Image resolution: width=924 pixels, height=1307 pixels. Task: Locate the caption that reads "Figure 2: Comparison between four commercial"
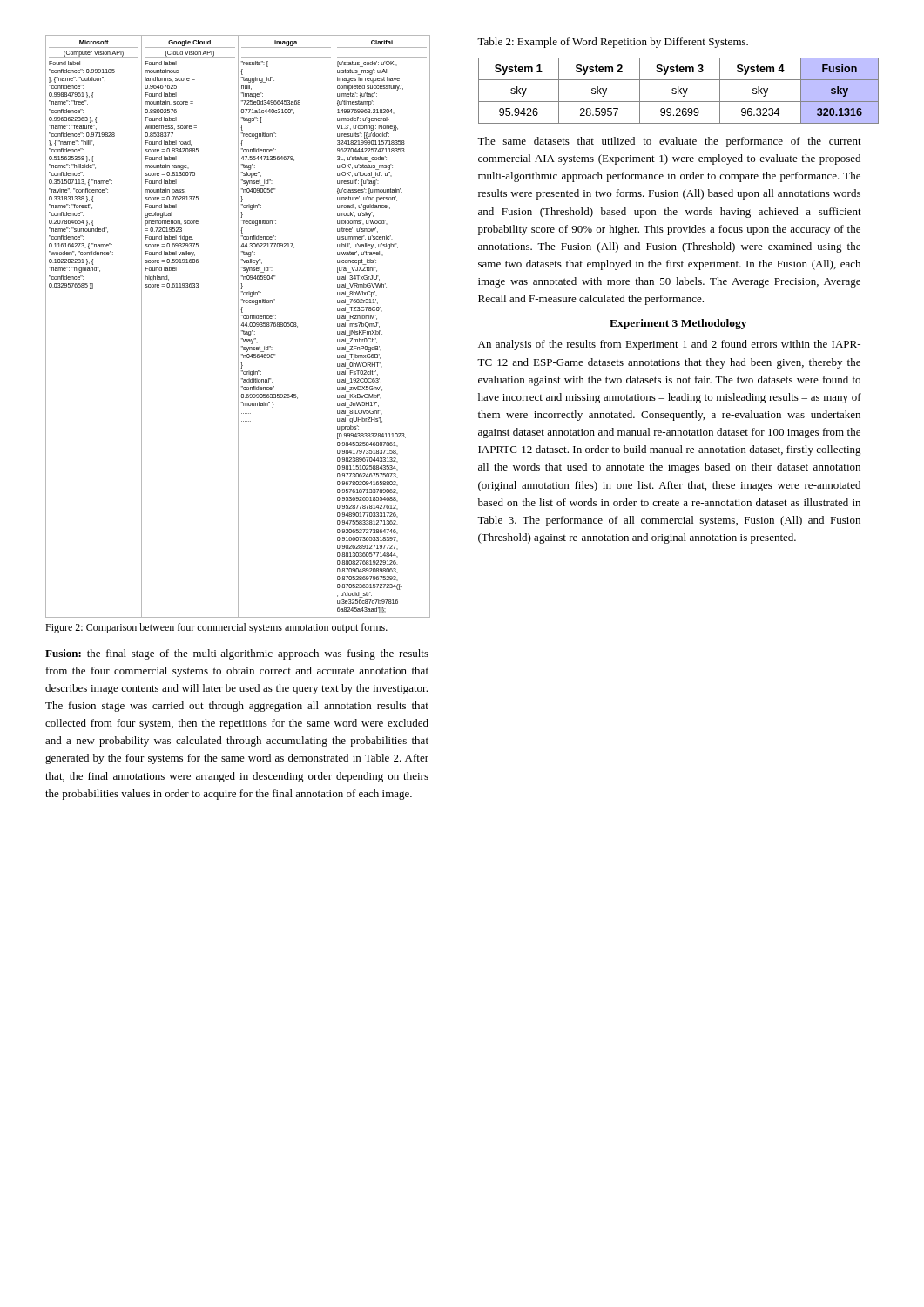click(217, 627)
